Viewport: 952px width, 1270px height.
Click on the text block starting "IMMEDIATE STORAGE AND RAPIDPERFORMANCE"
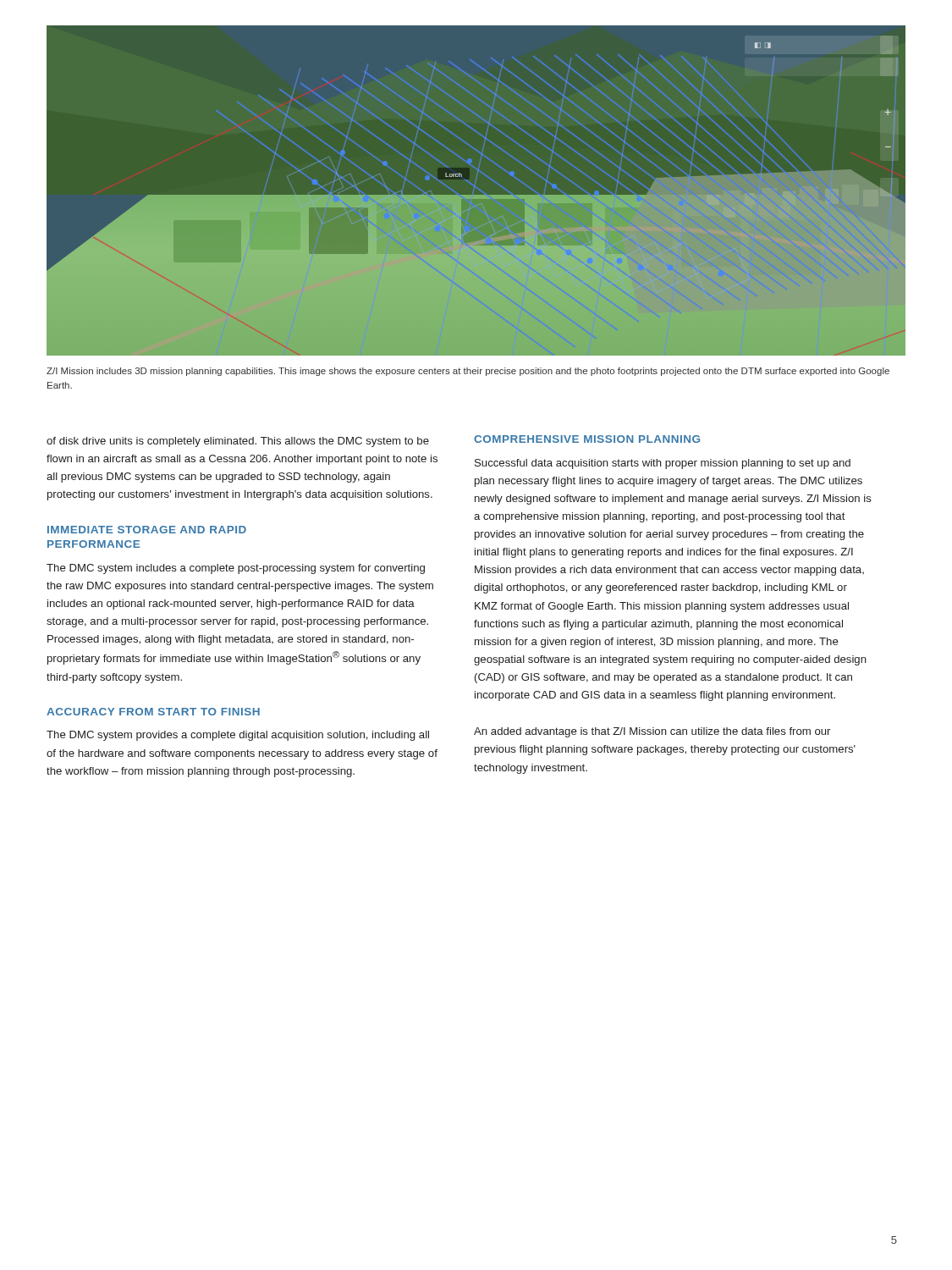243,537
